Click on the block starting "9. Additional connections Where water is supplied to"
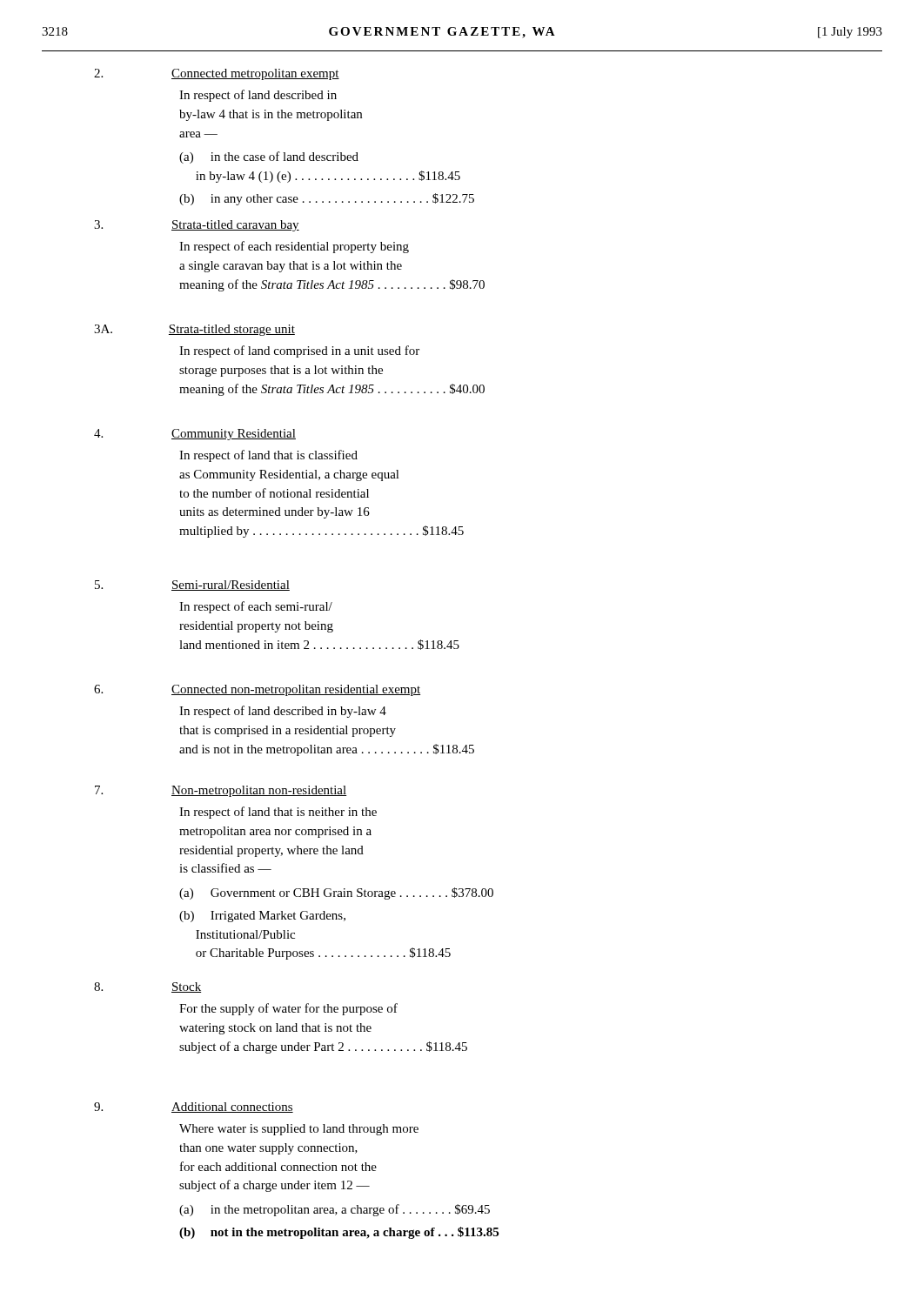Image resolution: width=924 pixels, height=1305 pixels. click(194, 1108)
